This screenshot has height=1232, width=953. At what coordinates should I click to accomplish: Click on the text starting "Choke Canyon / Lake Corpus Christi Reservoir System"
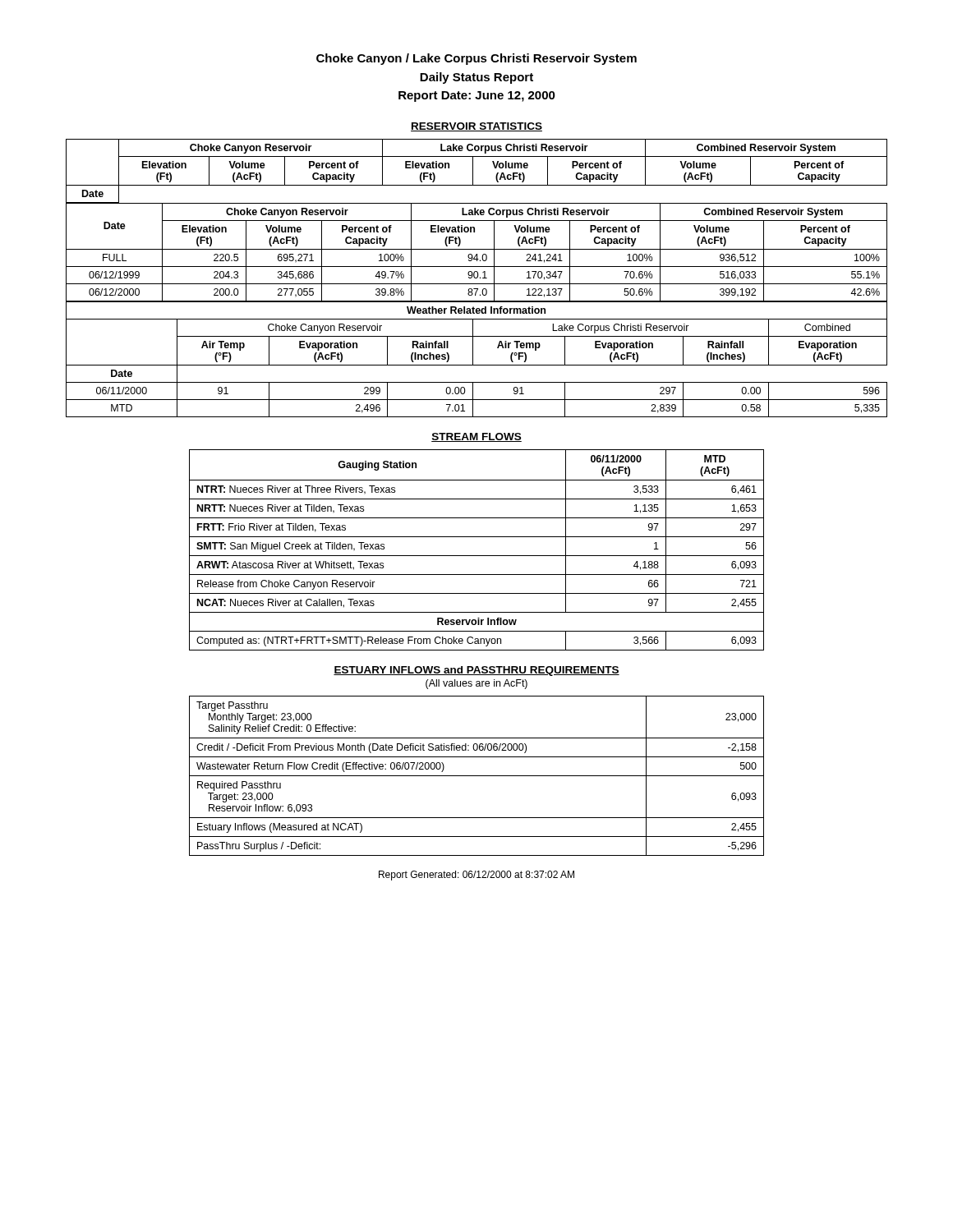[x=476, y=77]
